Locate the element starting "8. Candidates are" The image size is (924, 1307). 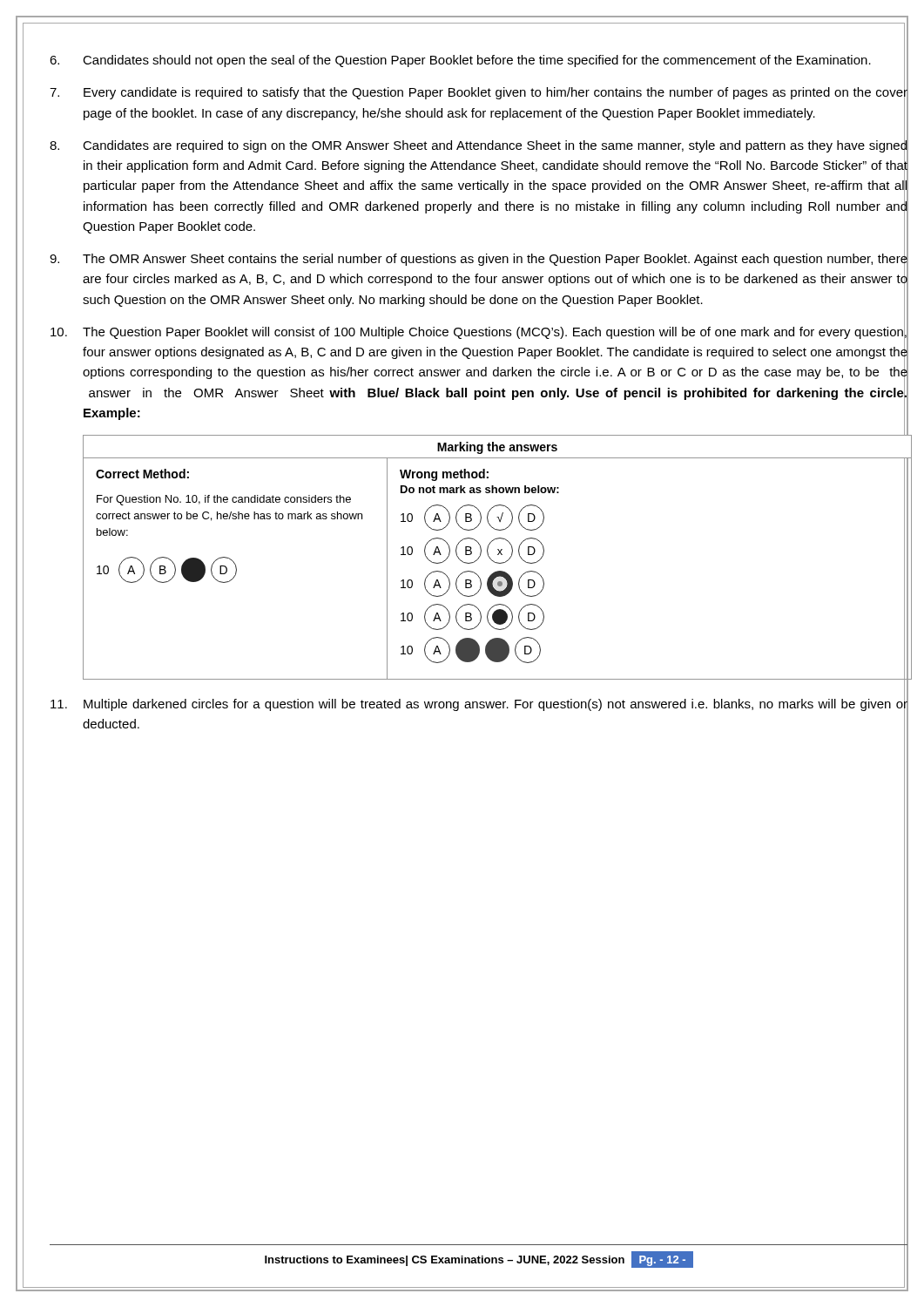(x=479, y=186)
